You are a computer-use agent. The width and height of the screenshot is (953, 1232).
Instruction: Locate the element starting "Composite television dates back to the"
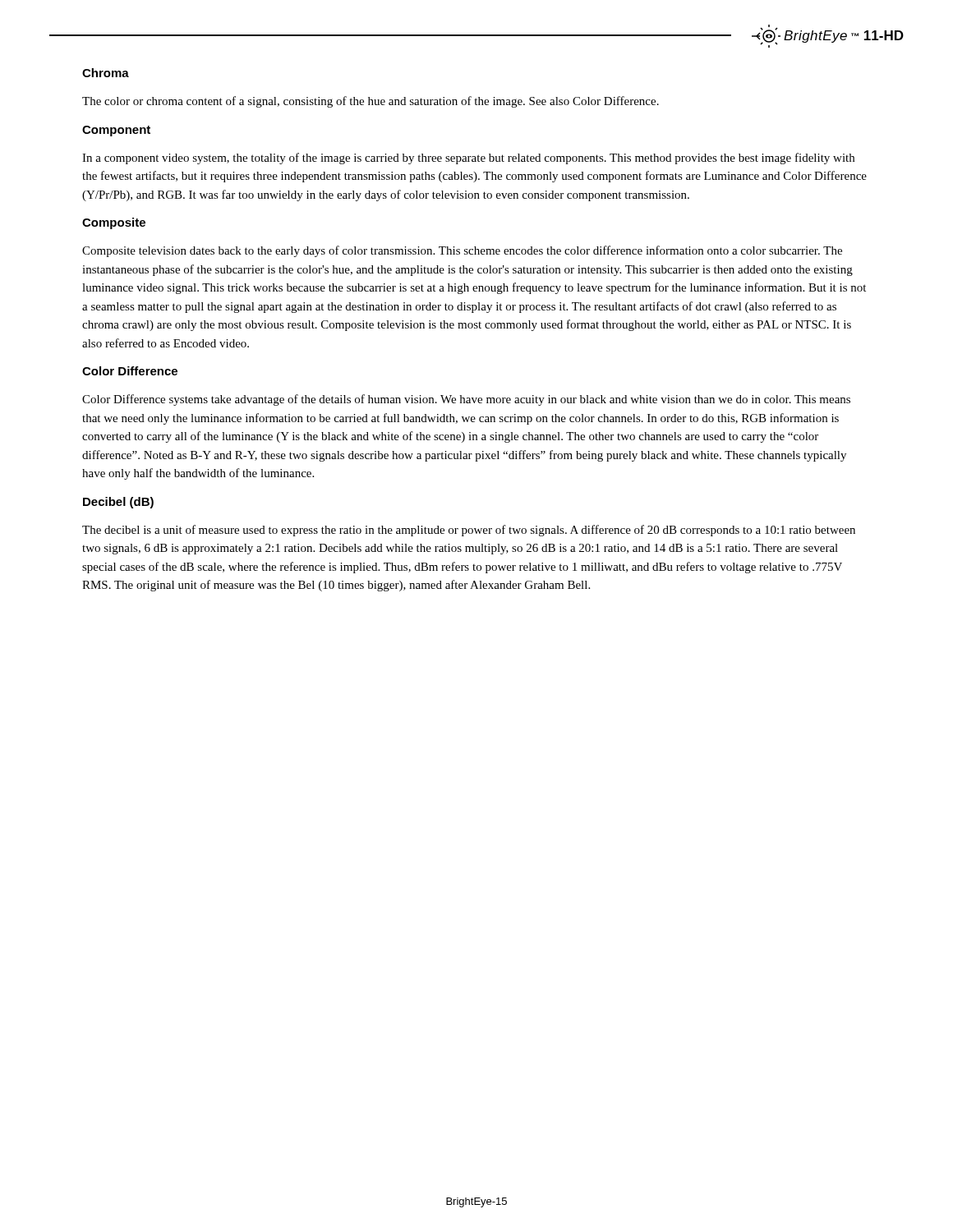pyautogui.click(x=476, y=297)
